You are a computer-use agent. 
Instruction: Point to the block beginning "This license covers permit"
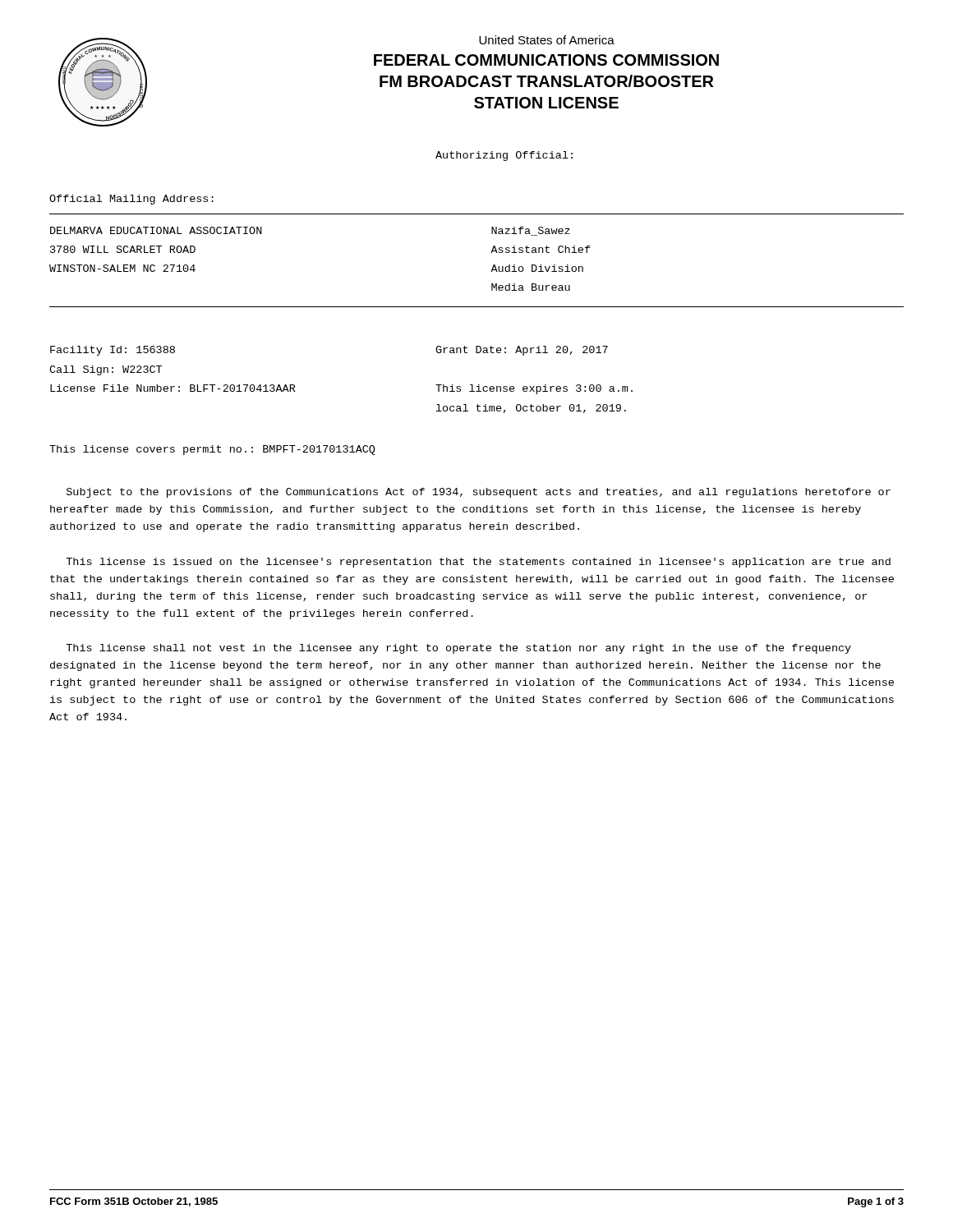pyautogui.click(x=212, y=450)
